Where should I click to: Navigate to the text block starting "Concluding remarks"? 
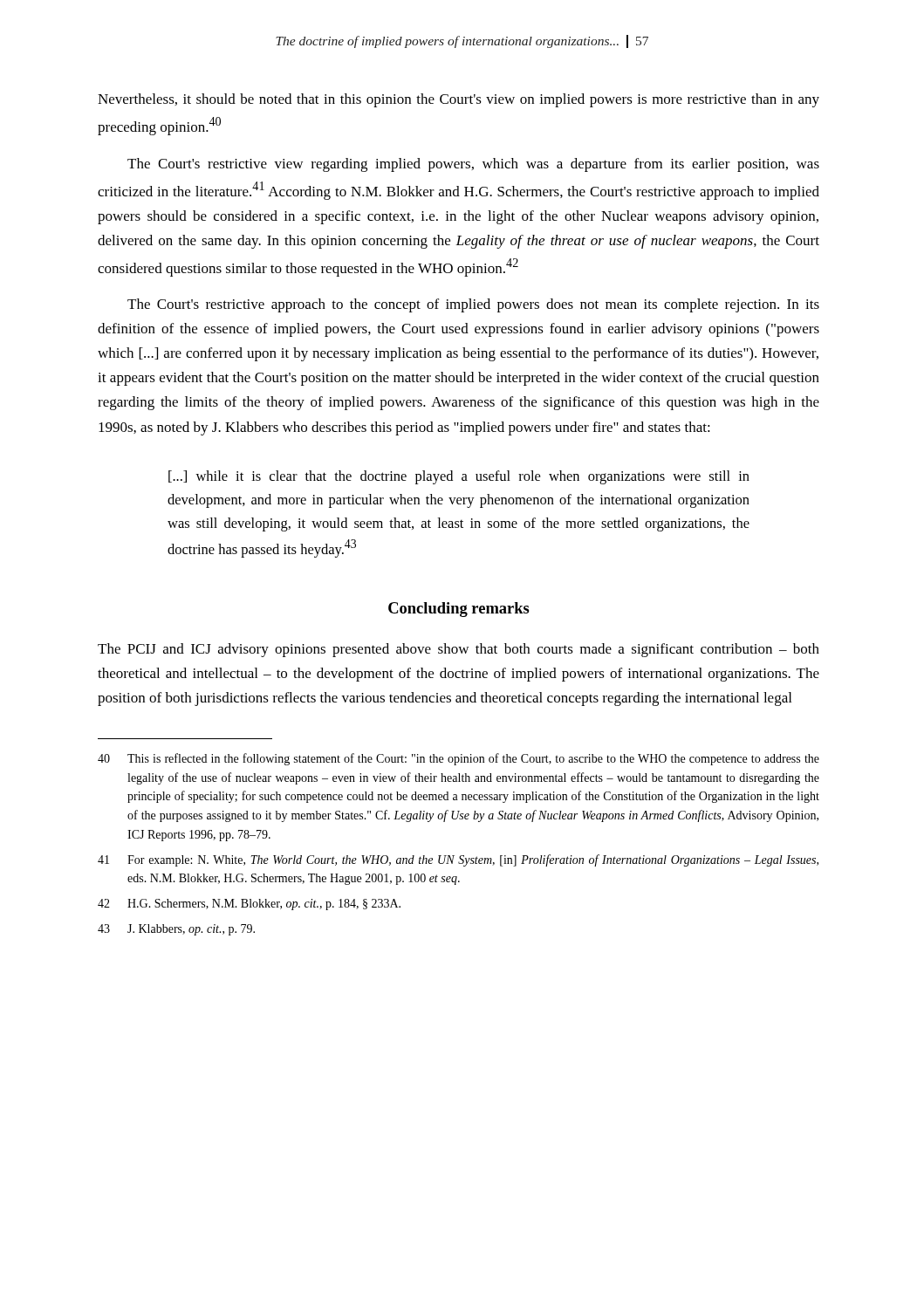[x=459, y=608]
